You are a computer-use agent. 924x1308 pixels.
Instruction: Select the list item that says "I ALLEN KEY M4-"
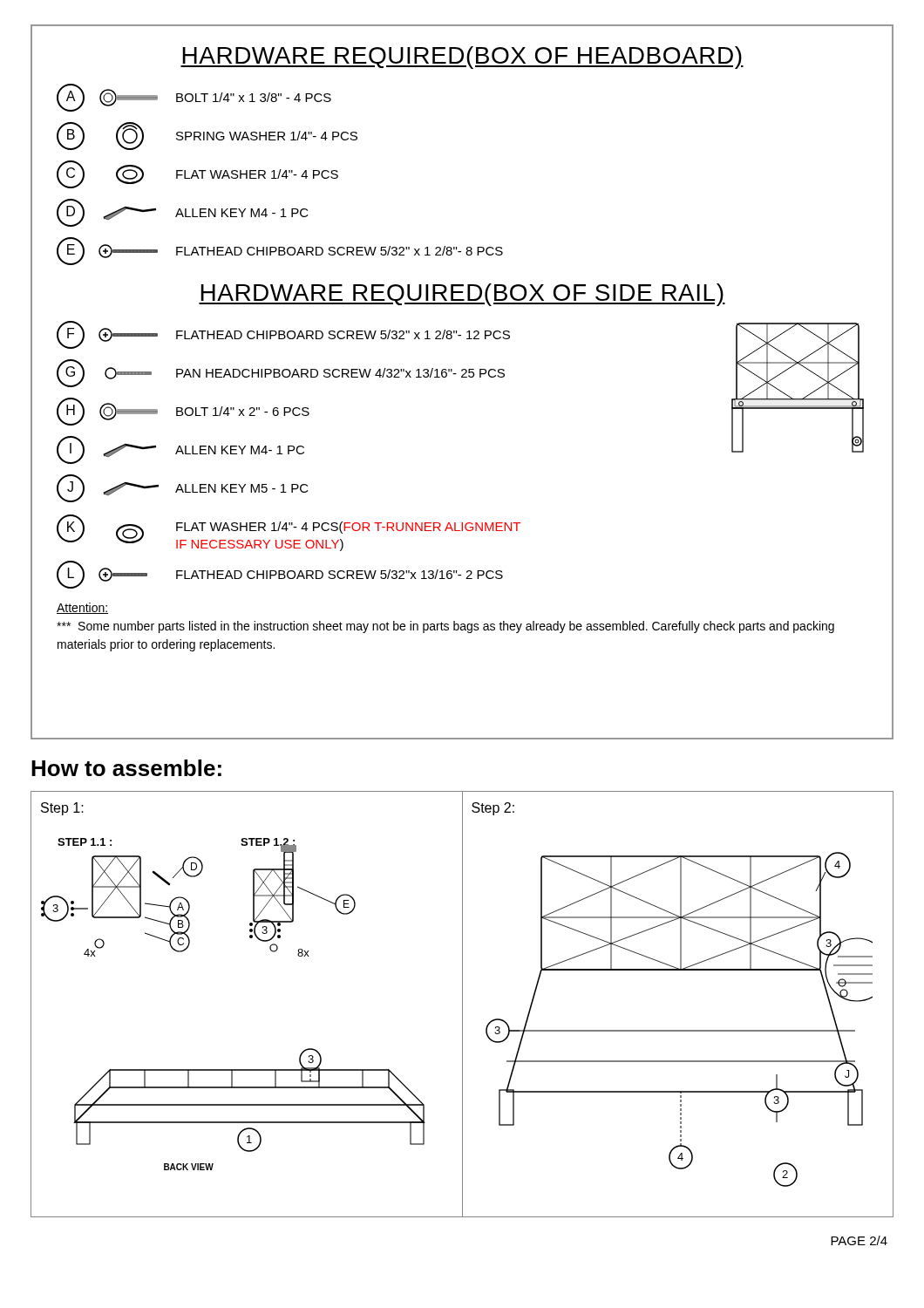point(181,450)
